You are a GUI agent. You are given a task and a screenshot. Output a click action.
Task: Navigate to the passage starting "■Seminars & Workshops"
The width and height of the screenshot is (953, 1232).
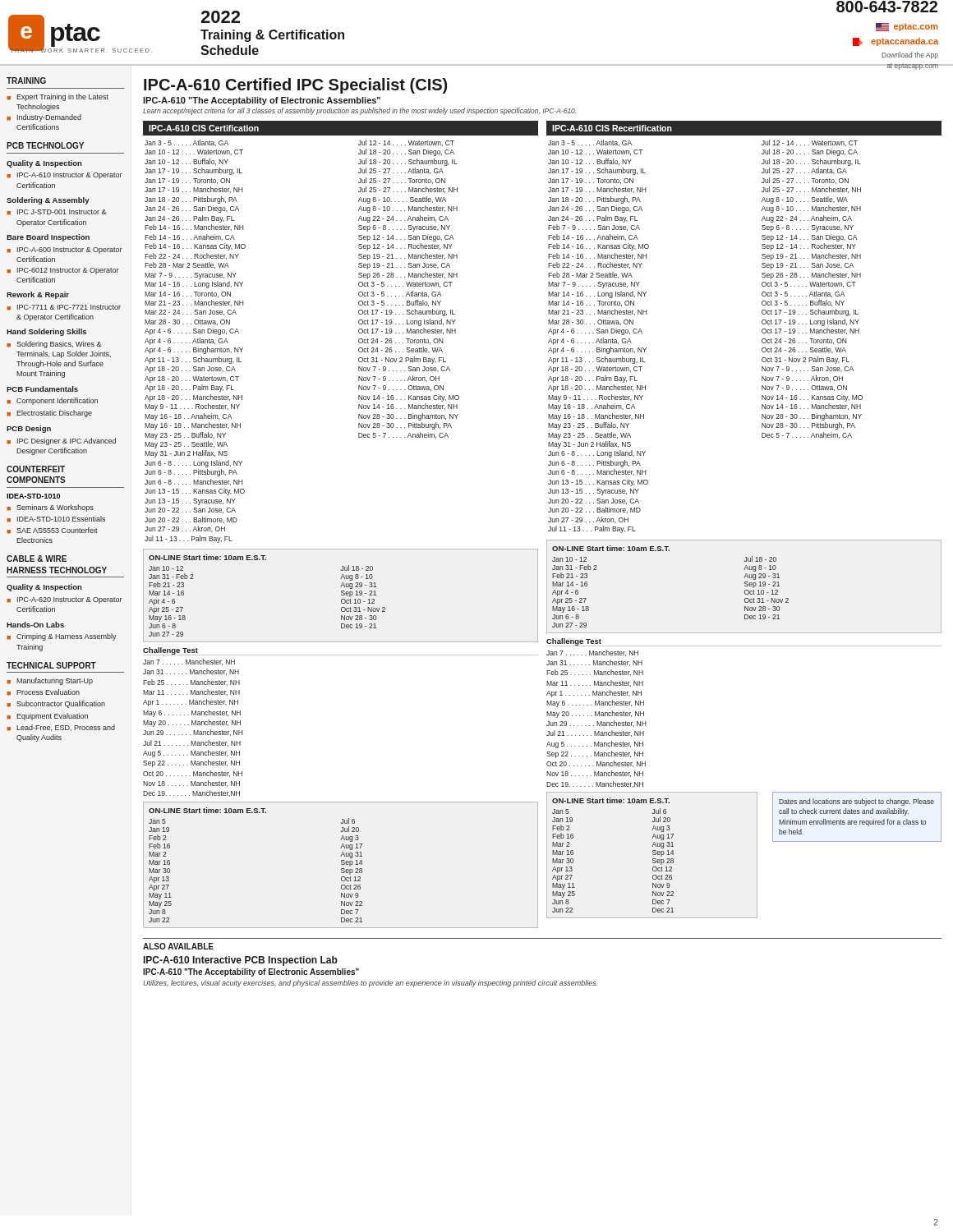(50, 508)
